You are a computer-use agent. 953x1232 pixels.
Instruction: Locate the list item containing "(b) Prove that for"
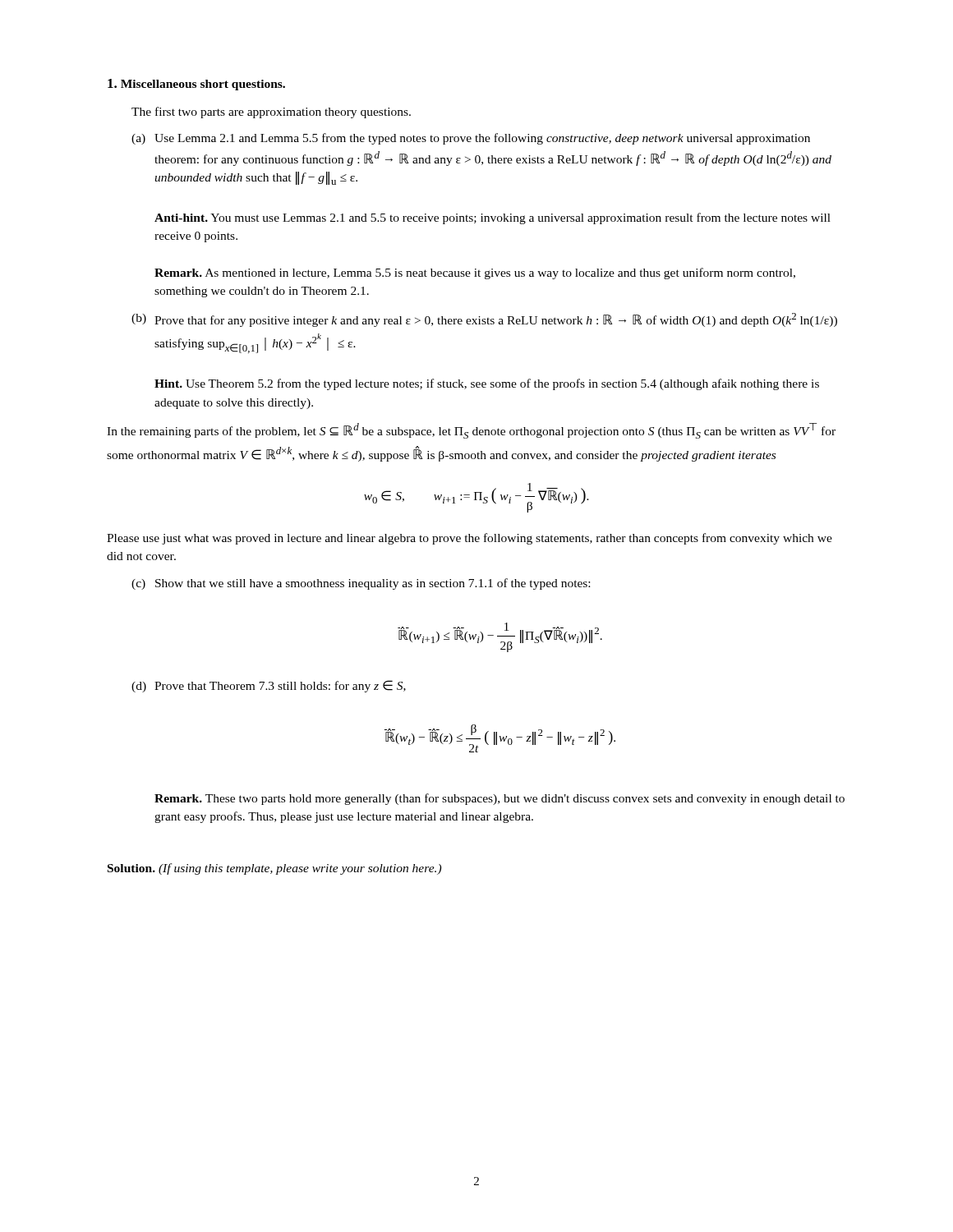(484, 320)
